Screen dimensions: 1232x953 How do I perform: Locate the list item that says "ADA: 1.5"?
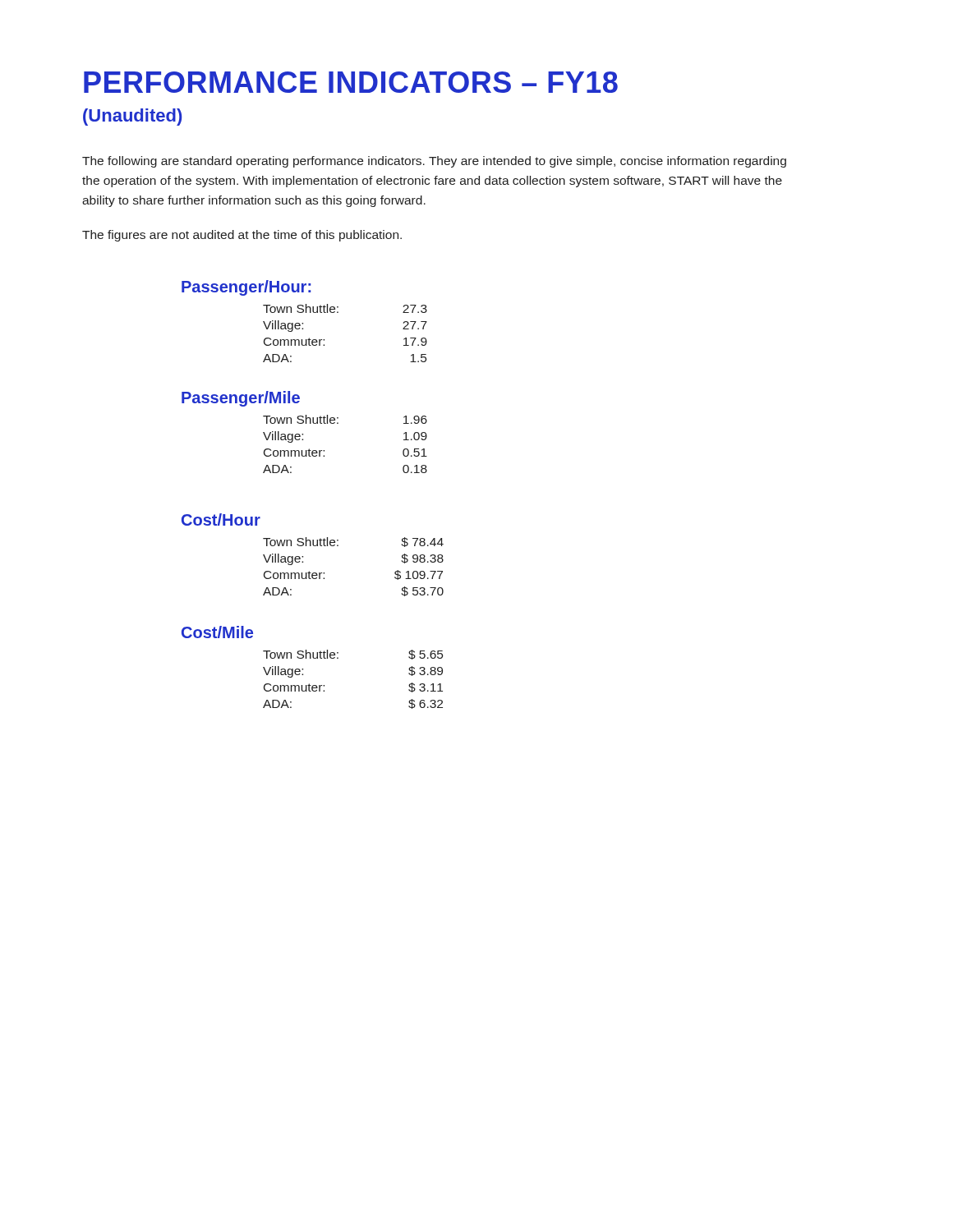pyautogui.click(x=280, y=358)
